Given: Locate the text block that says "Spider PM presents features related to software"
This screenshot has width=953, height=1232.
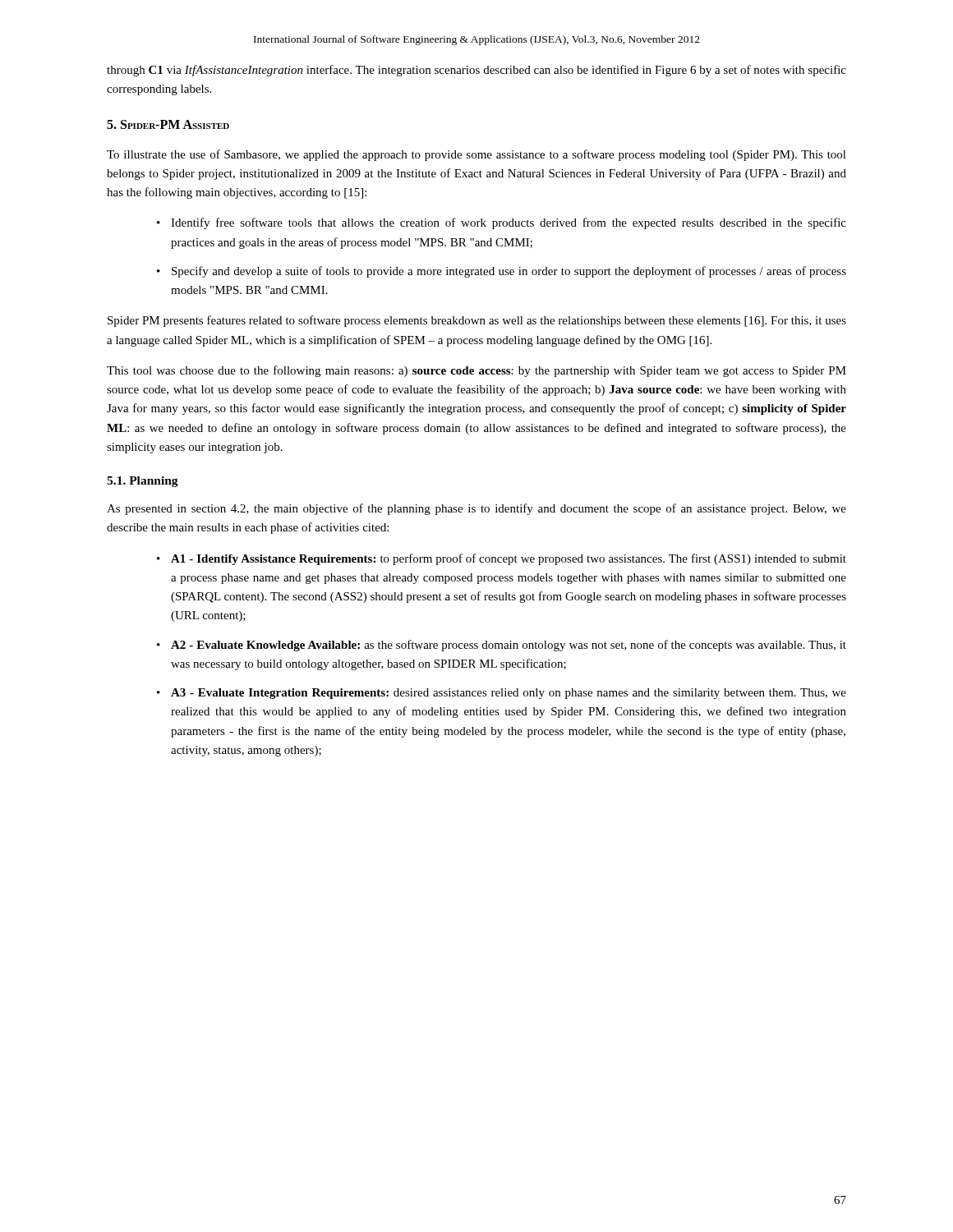Looking at the screenshot, I should pos(476,330).
